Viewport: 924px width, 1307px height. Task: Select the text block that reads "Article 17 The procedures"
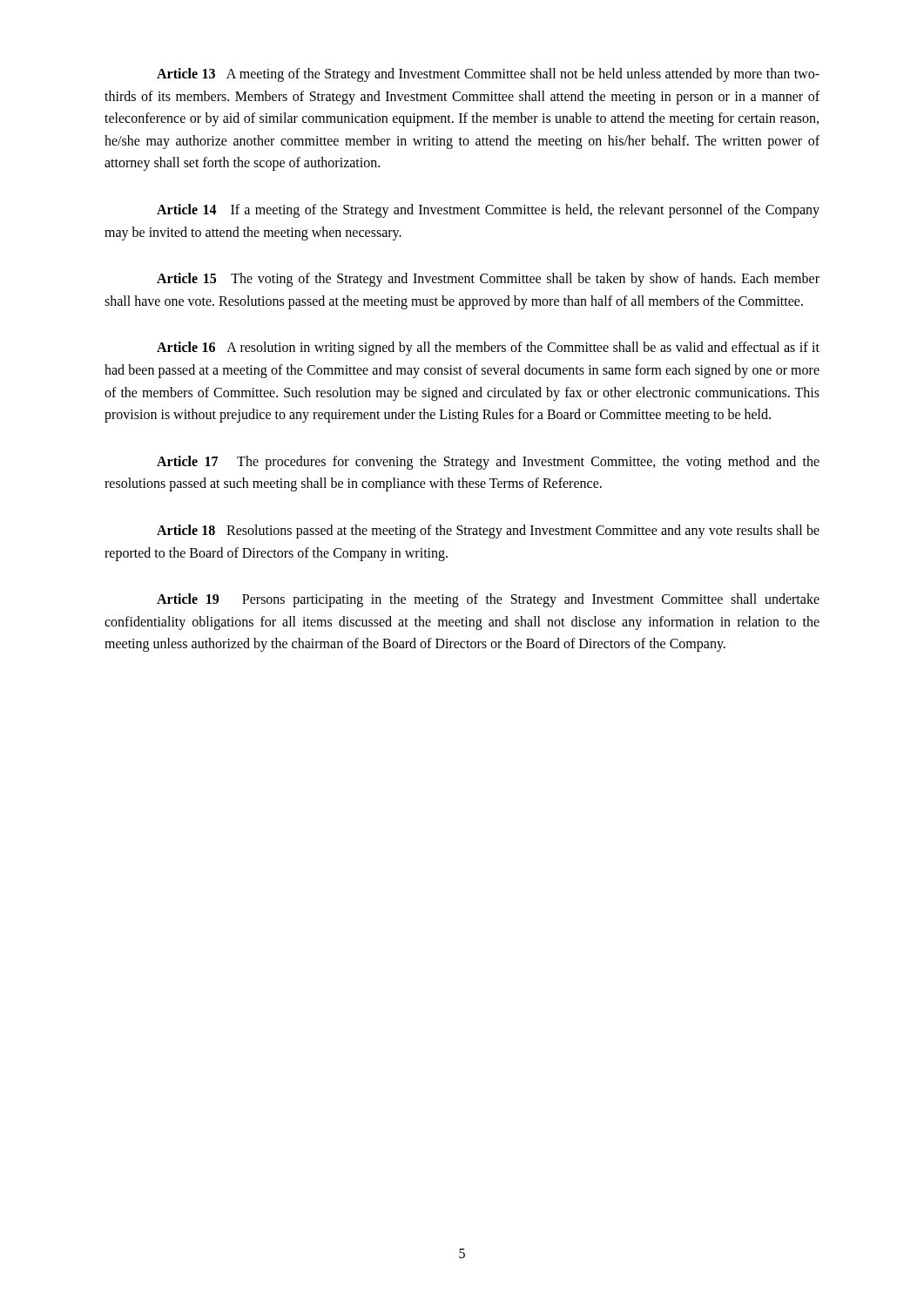462,473
